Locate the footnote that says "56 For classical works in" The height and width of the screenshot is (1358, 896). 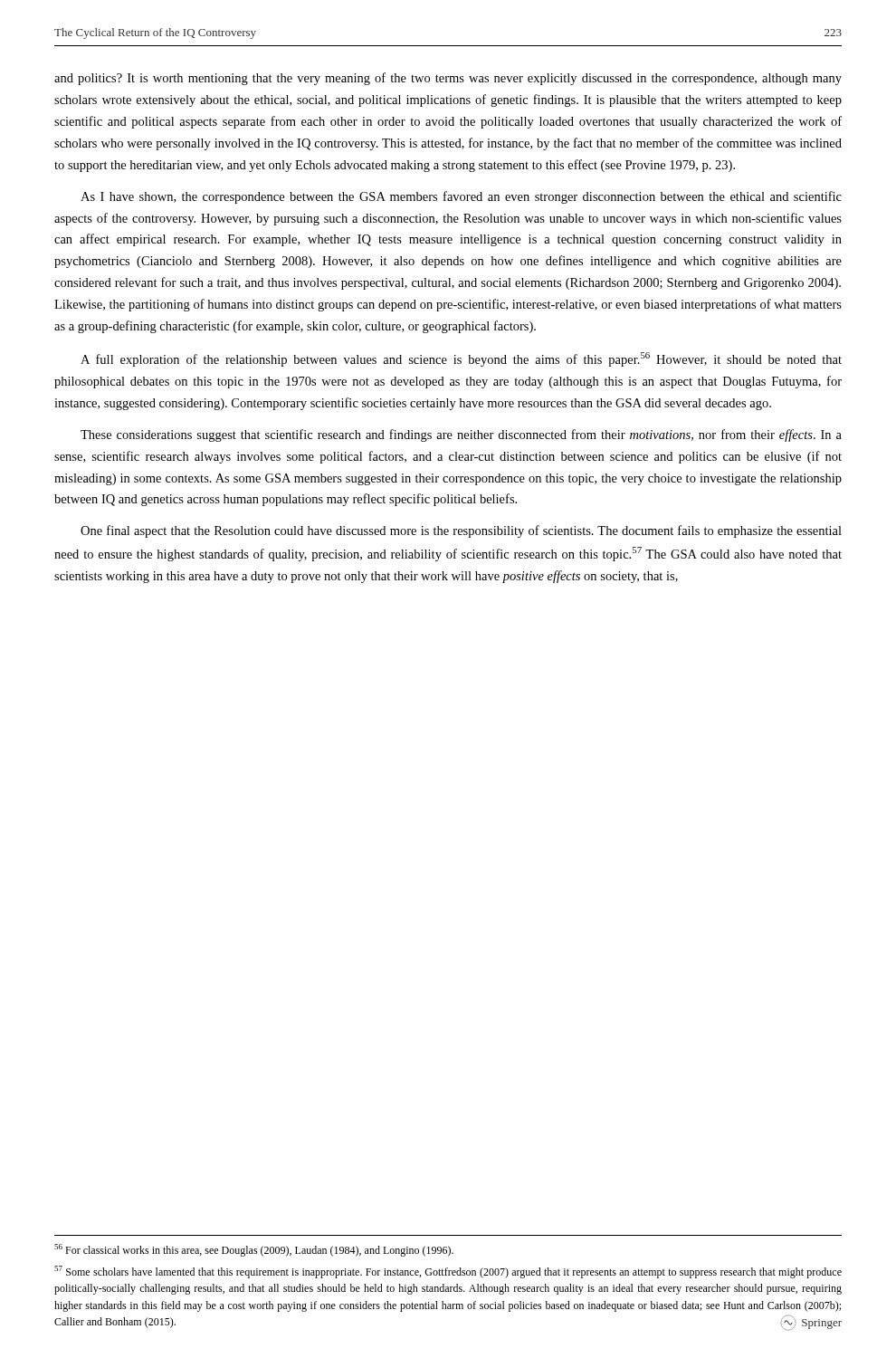point(448,1250)
